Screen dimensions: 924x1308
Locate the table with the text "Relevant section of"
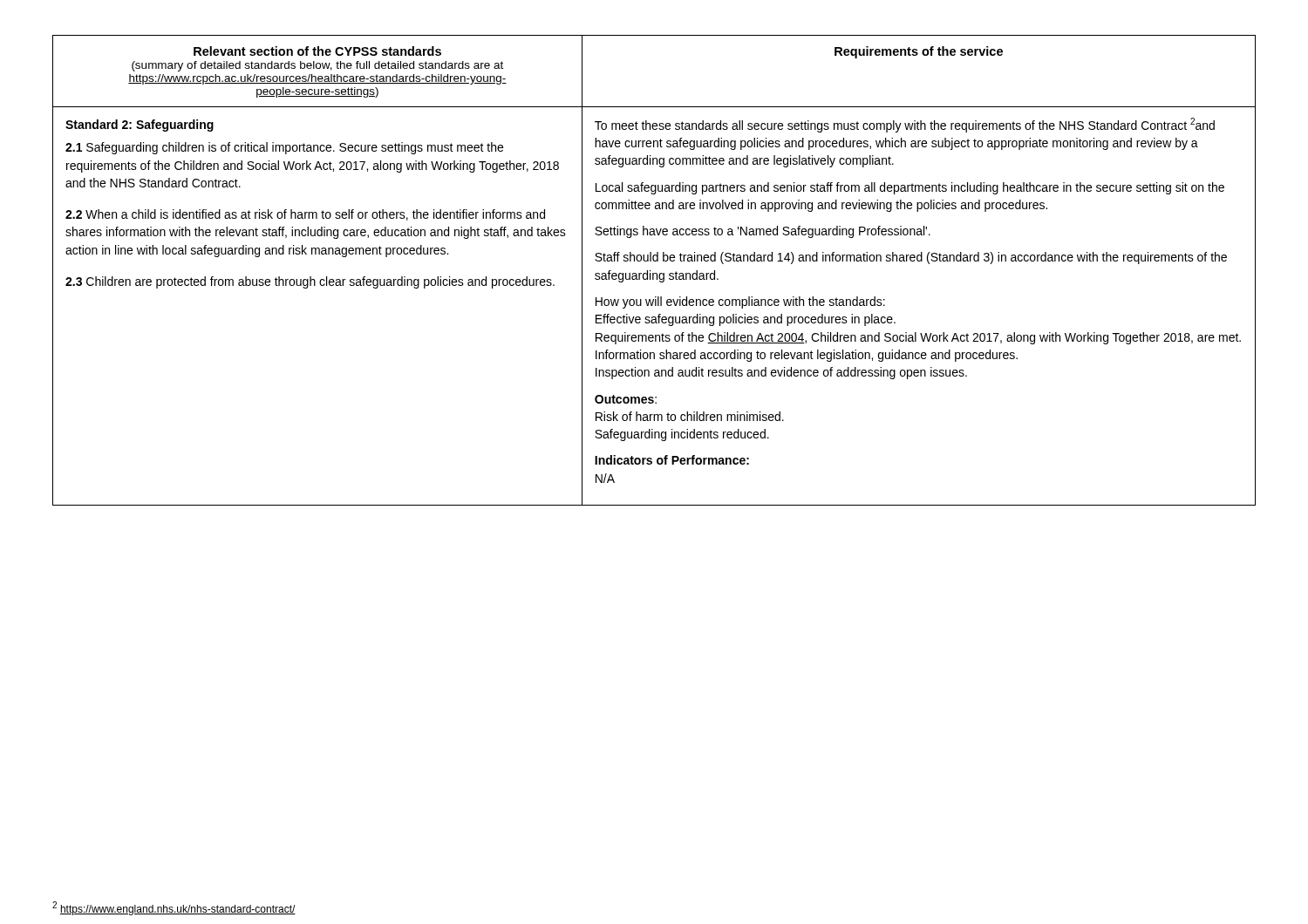point(654,270)
